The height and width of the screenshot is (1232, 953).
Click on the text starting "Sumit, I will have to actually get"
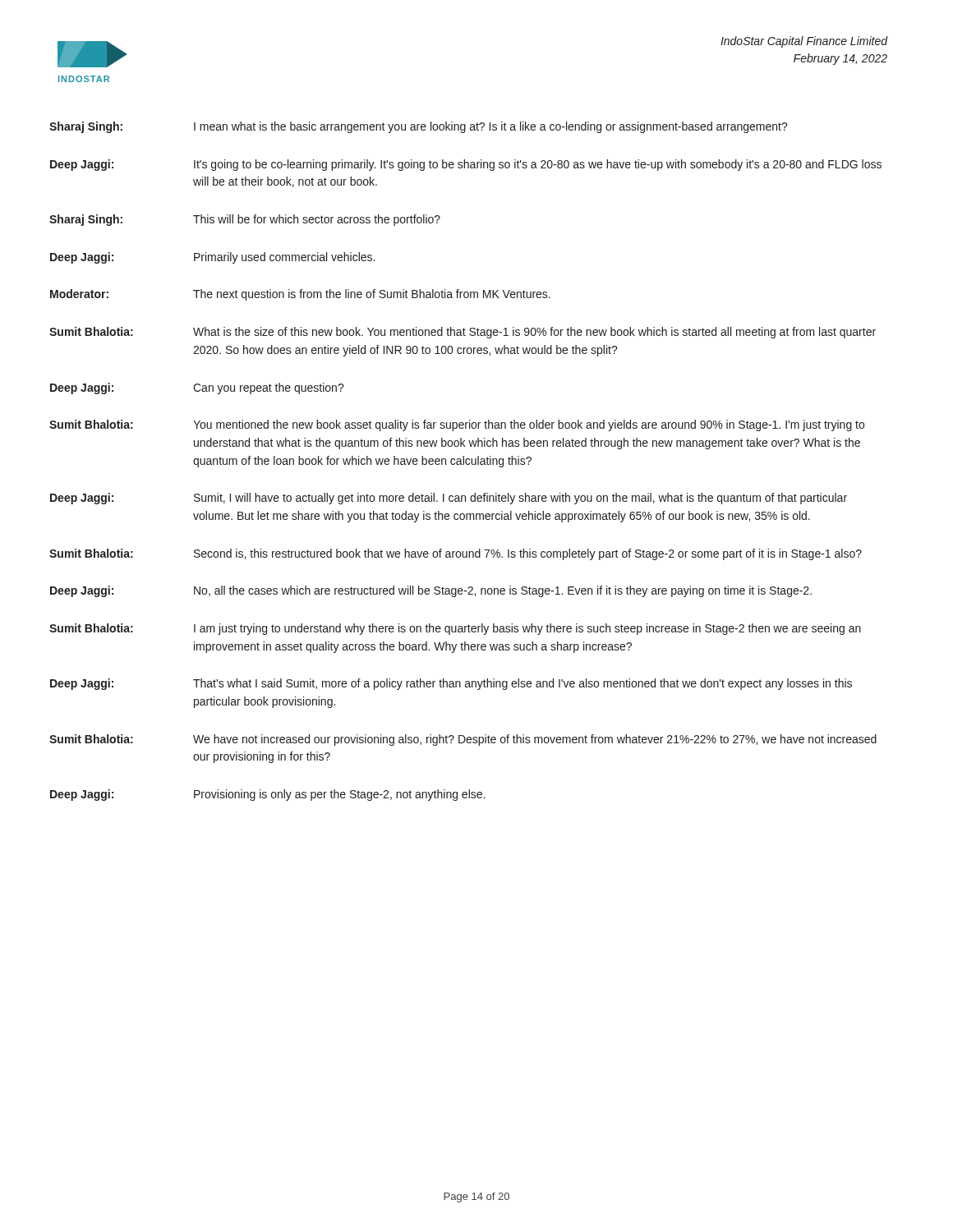[x=520, y=507]
